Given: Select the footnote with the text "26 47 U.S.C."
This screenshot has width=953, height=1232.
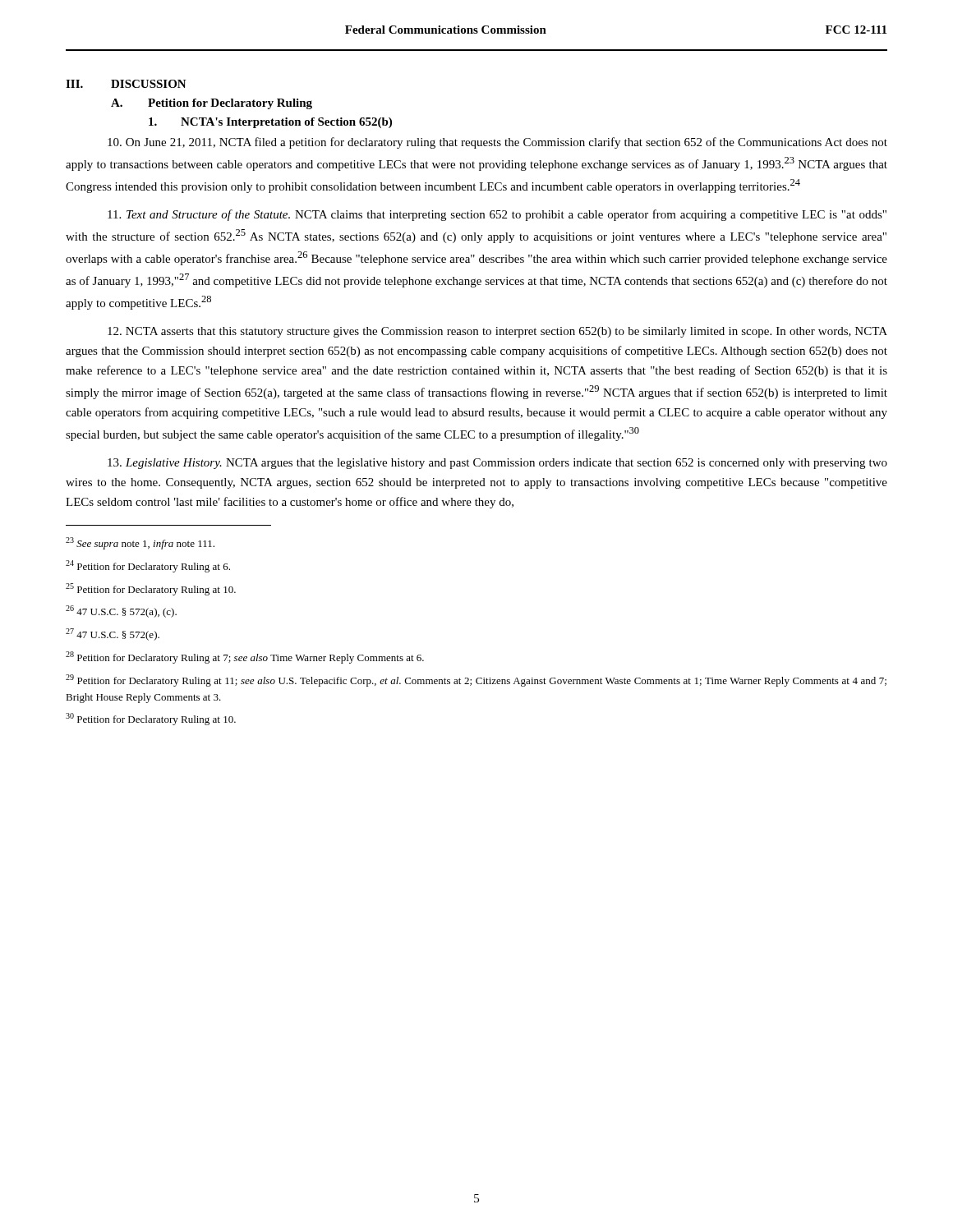Looking at the screenshot, I should click(121, 611).
